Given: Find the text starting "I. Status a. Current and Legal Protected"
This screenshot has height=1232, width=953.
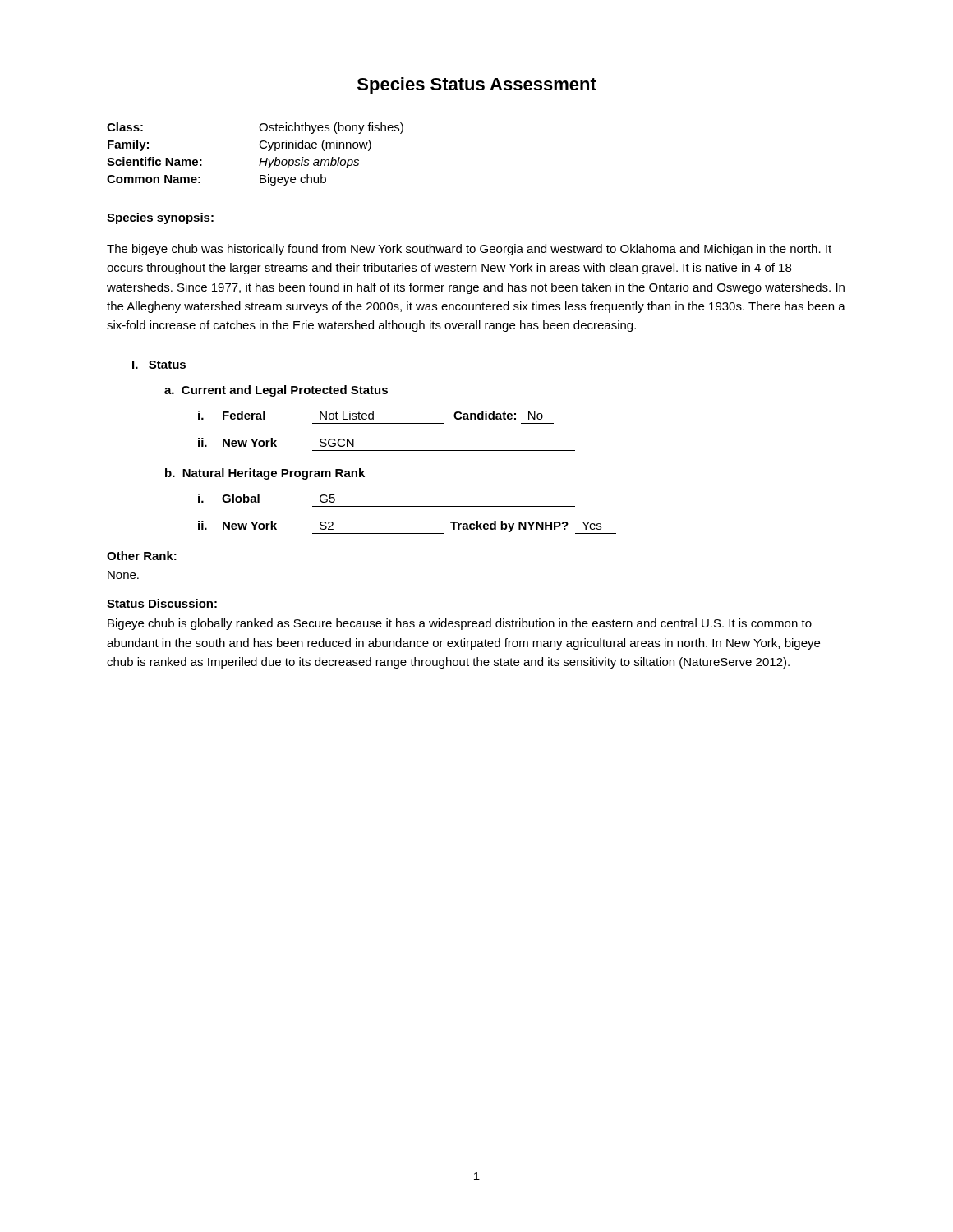Looking at the screenshot, I should coord(489,446).
